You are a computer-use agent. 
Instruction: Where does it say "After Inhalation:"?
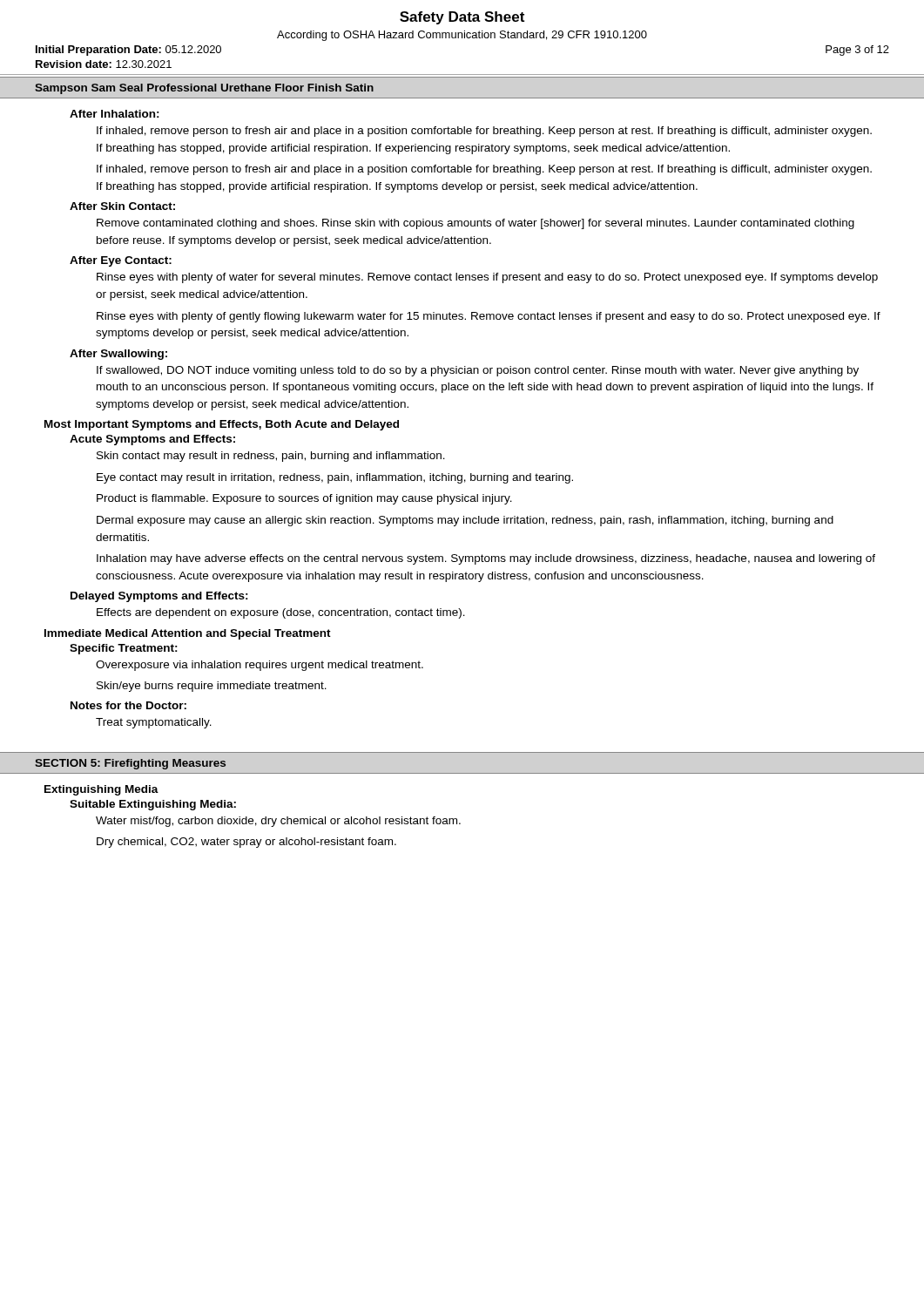(115, 114)
